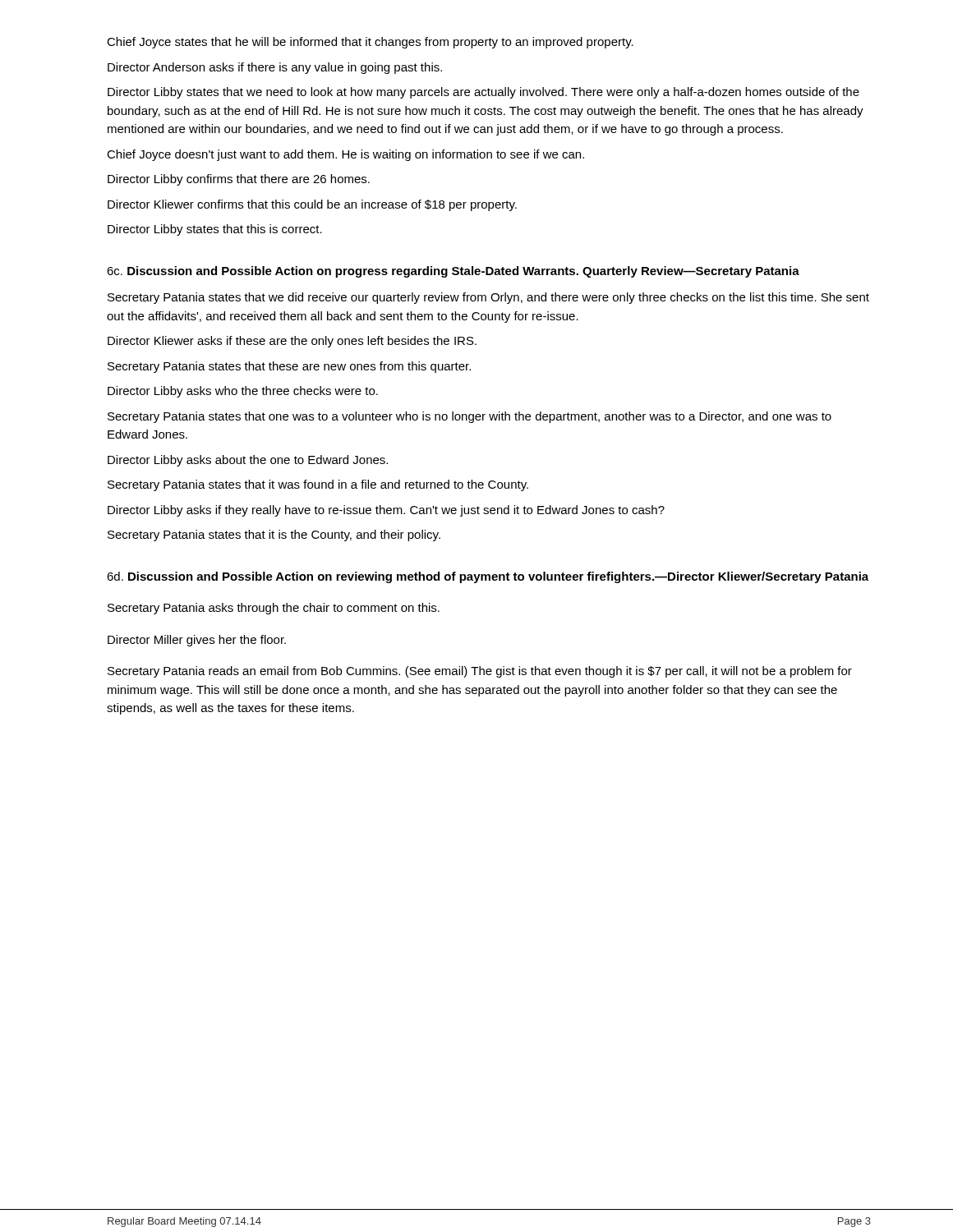Locate the region starting "Secretary Patania states that one was"
The image size is (953, 1232).
[x=469, y=425]
